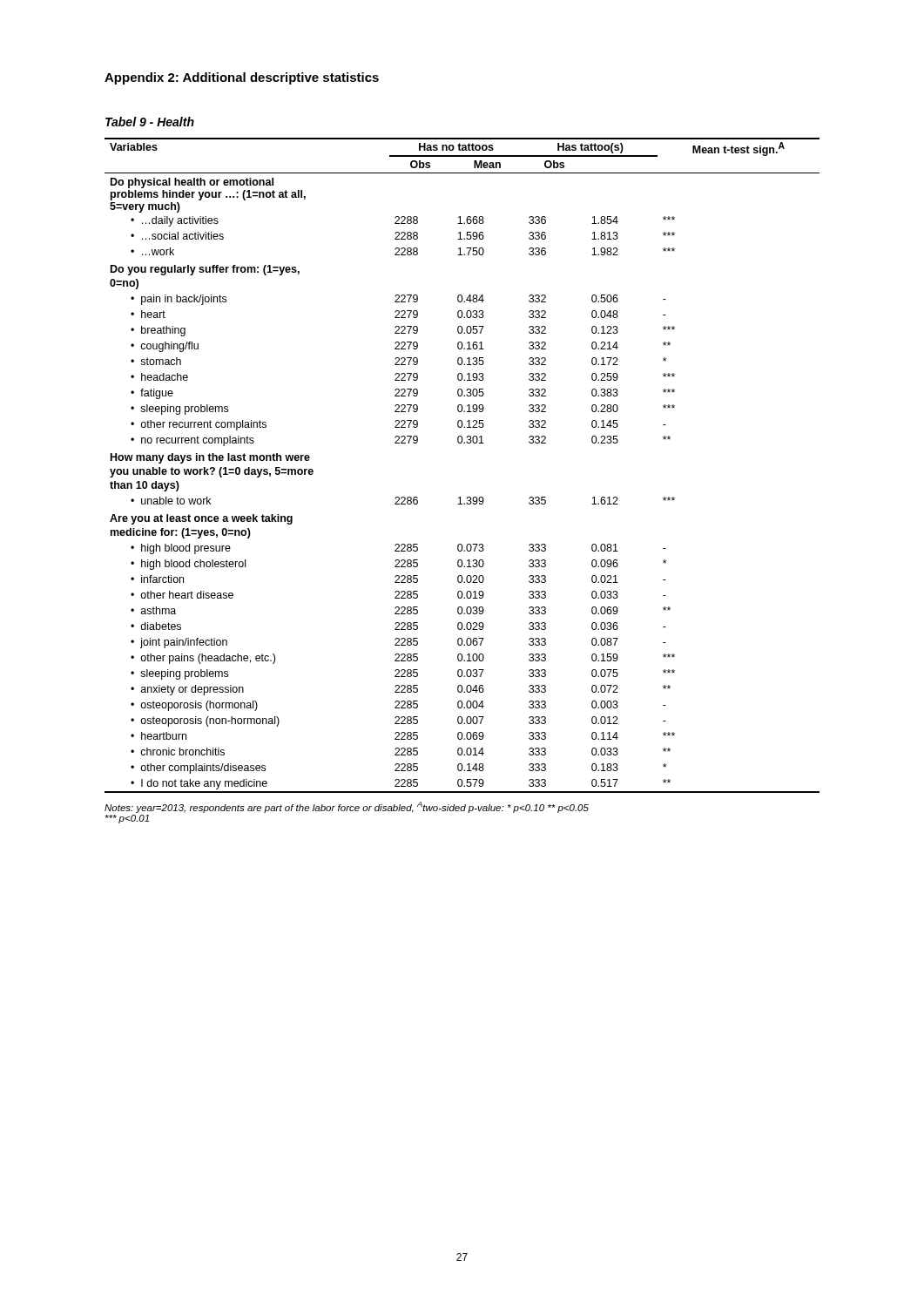
Task: Click the passage that begins "Notes: year=2013, respondents are"
Action: click(347, 811)
